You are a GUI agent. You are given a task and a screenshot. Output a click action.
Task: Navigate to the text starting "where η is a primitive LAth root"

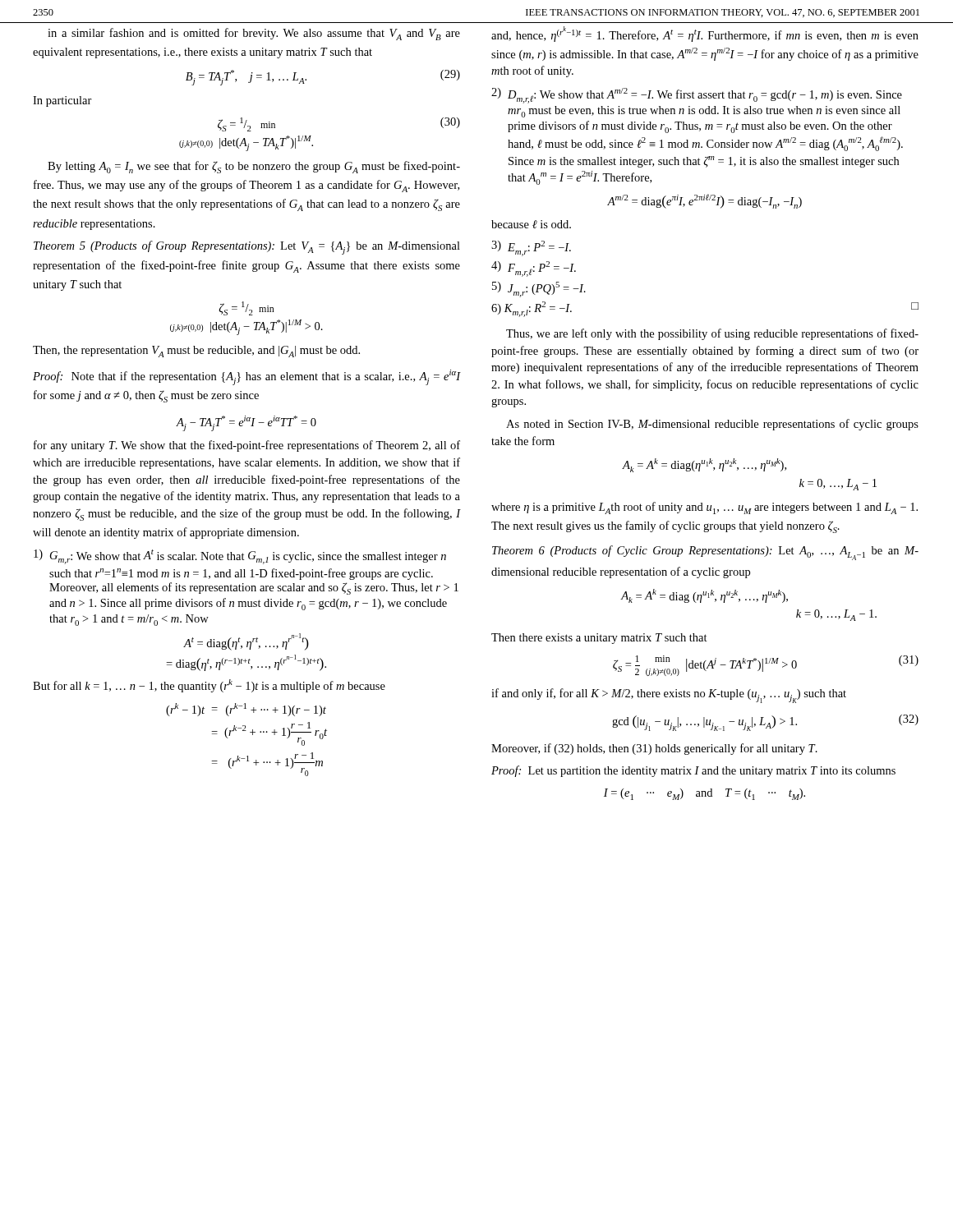coord(705,518)
